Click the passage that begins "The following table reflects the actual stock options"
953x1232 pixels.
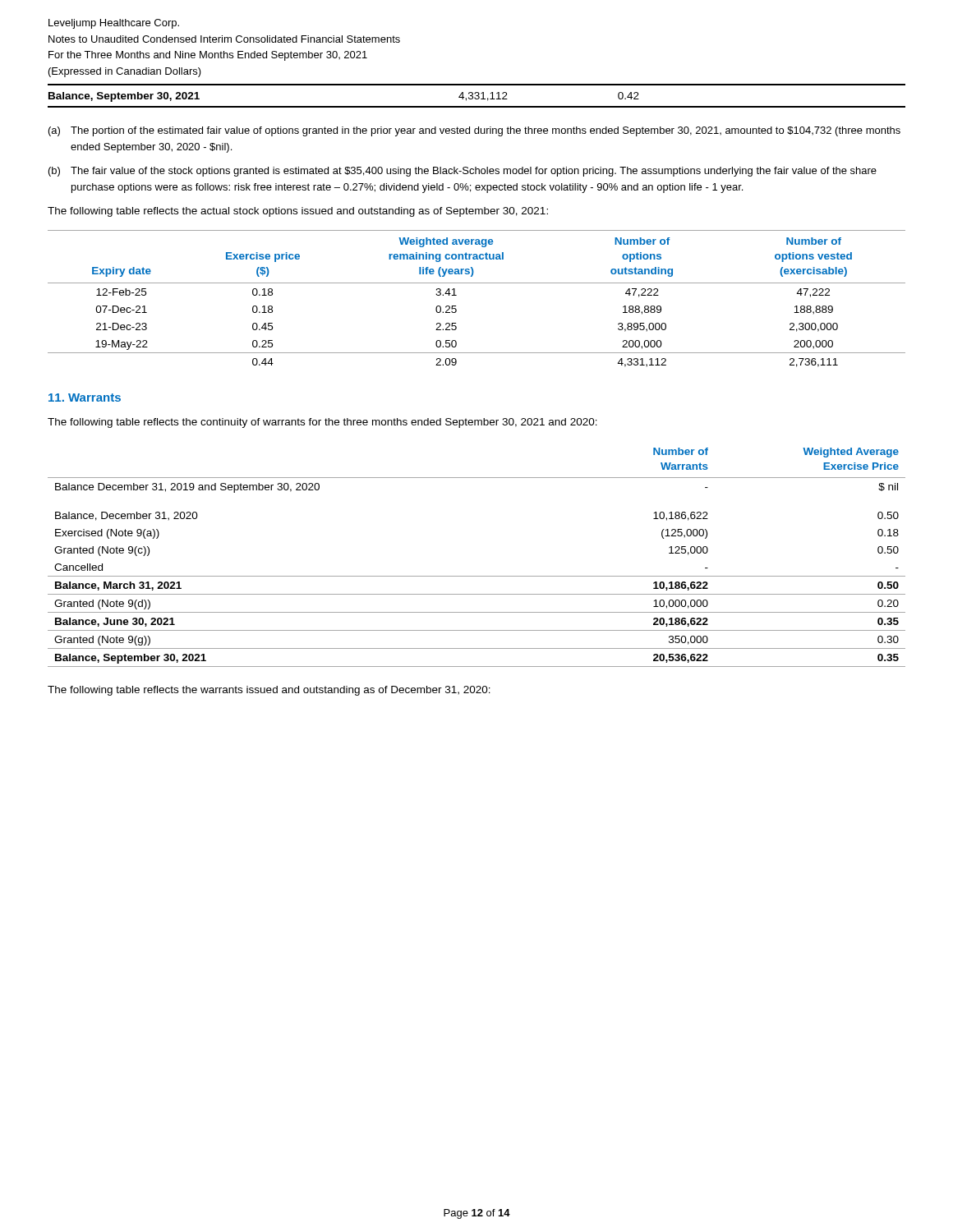click(x=298, y=211)
